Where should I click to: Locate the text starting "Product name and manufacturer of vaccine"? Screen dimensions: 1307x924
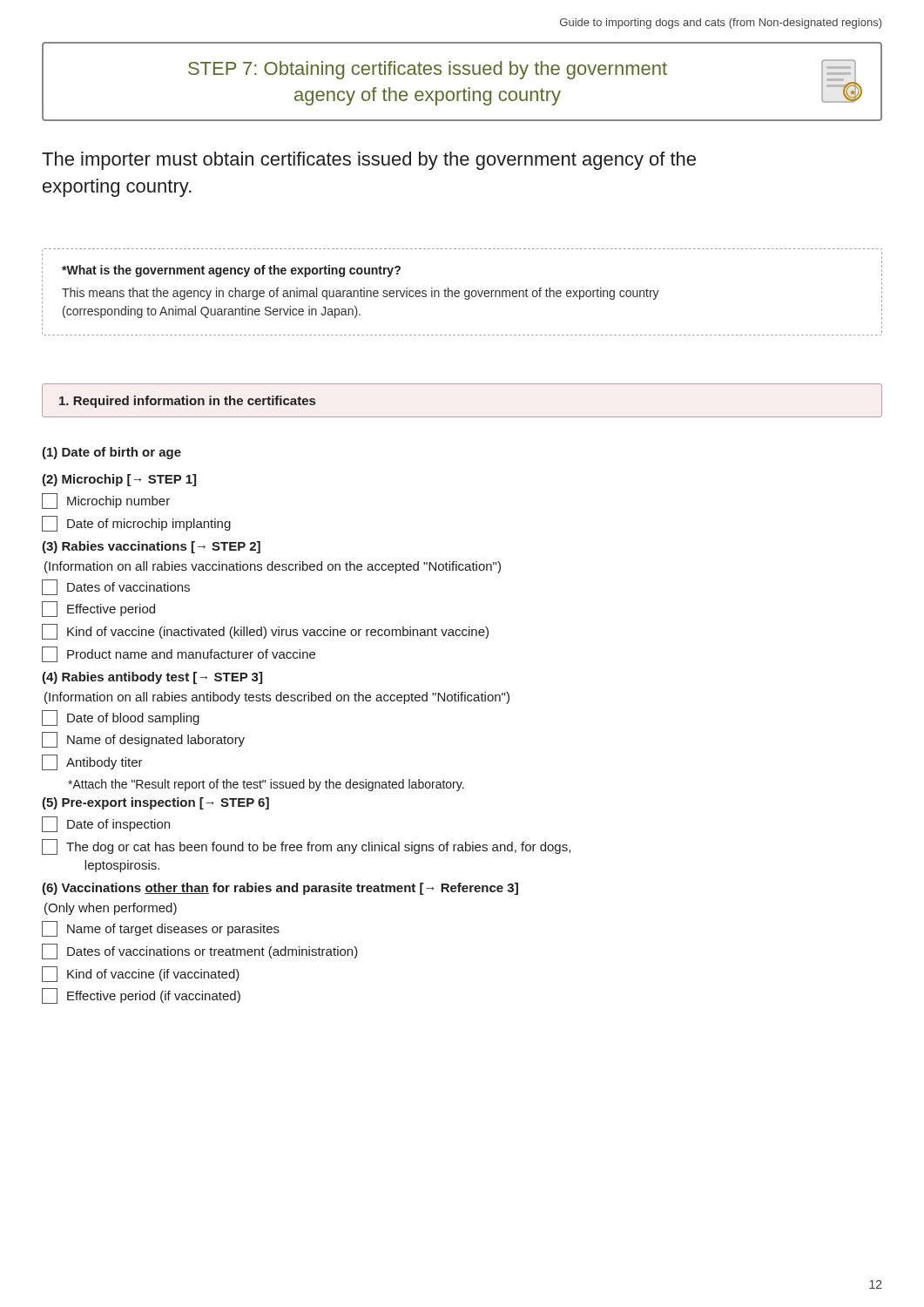179,654
